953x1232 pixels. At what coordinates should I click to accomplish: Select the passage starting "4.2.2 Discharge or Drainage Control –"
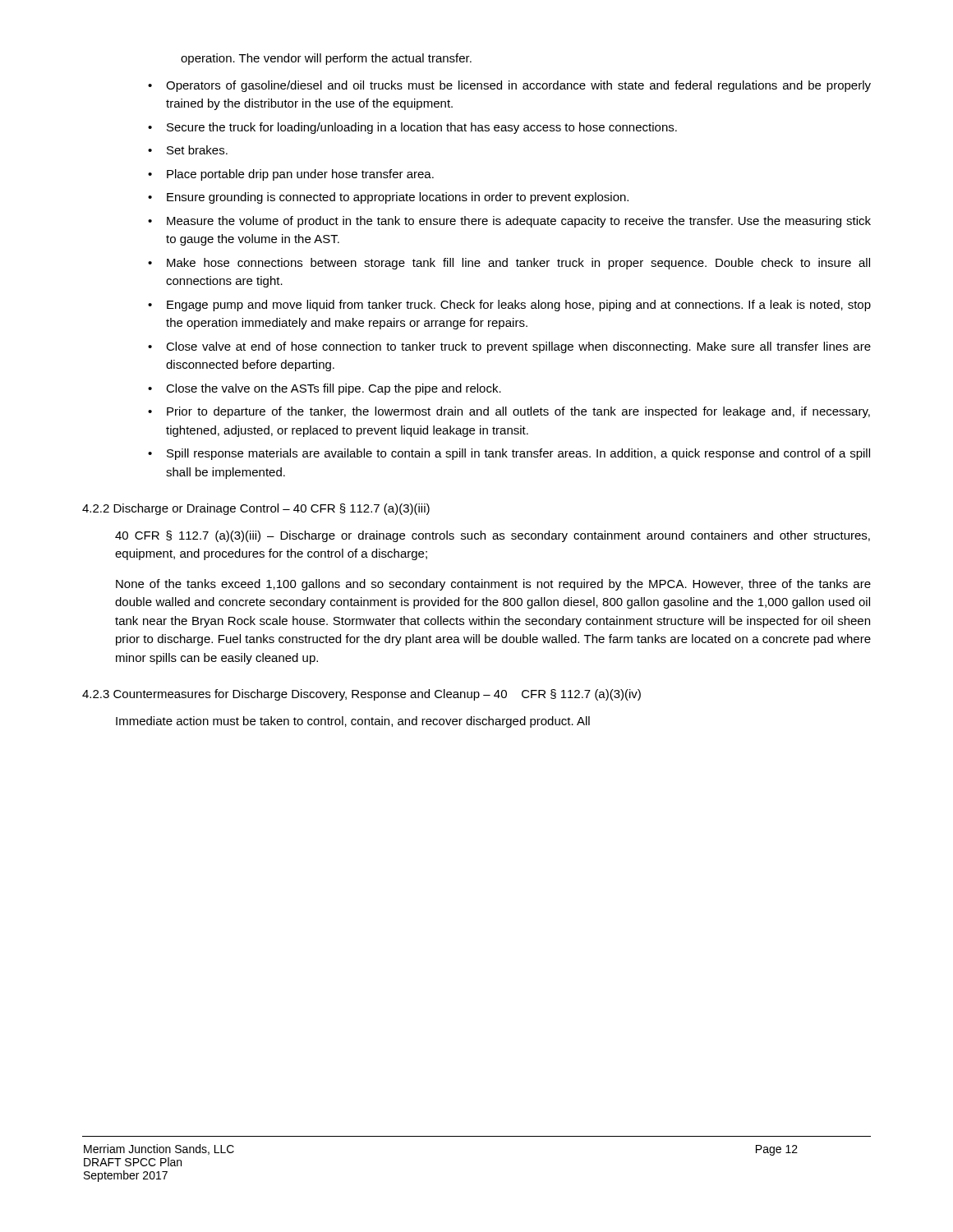(256, 508)
